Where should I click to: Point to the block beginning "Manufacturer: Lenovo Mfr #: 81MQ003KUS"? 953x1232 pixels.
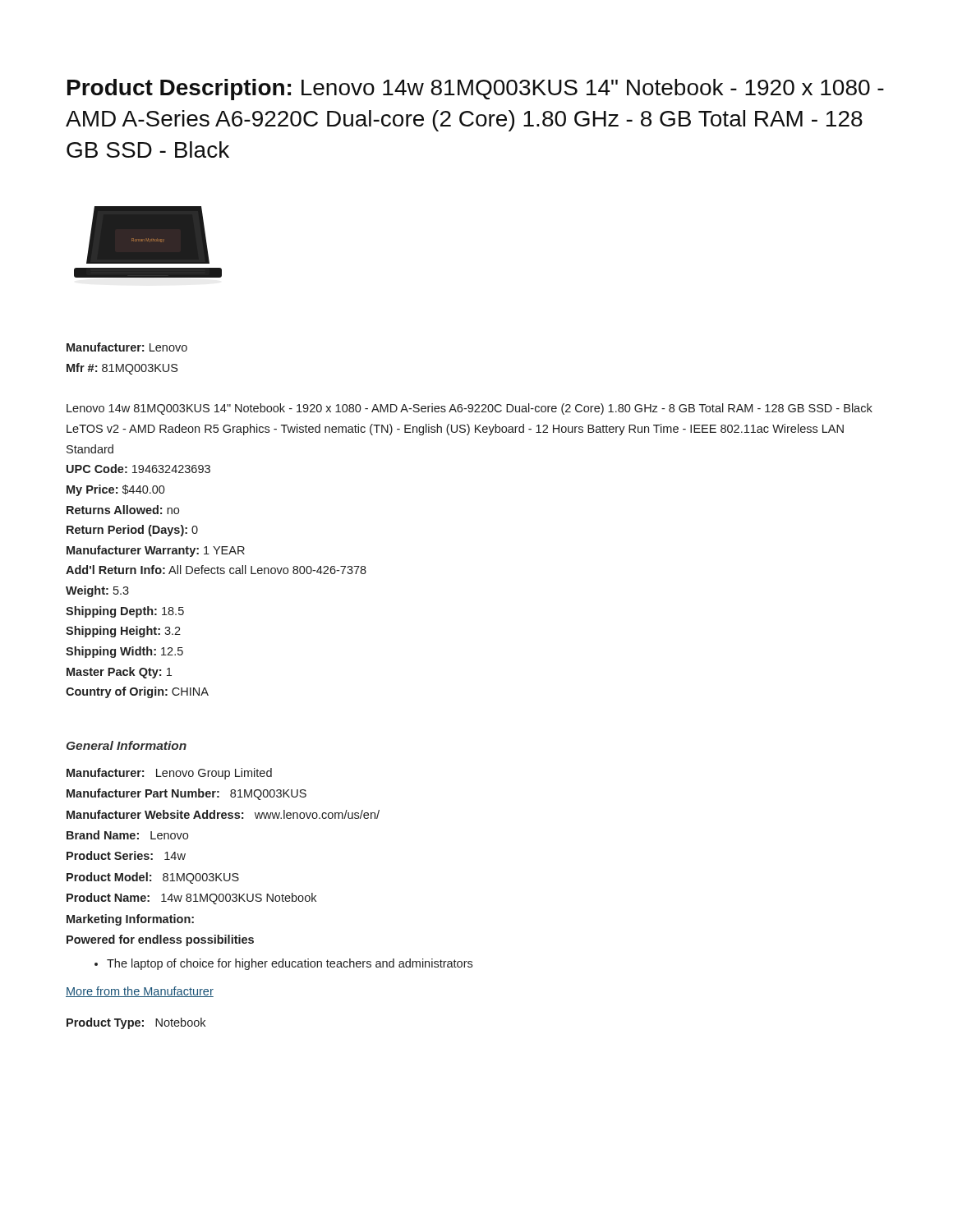127,347
